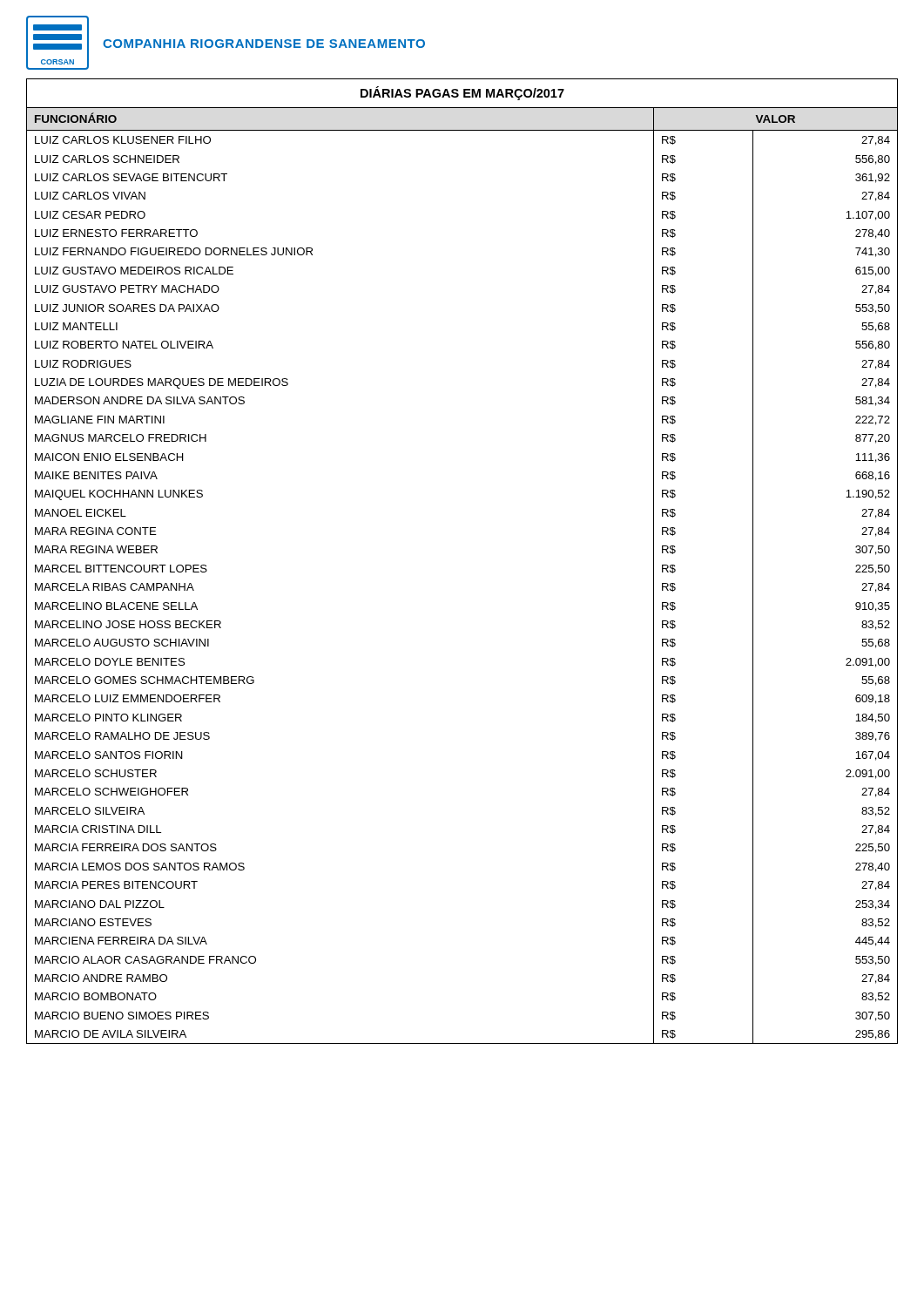Select the table that reads "MARCELO SCHWEIGHOFER"
Screen dimensions: 1307x924
click(x=462, y=561)
